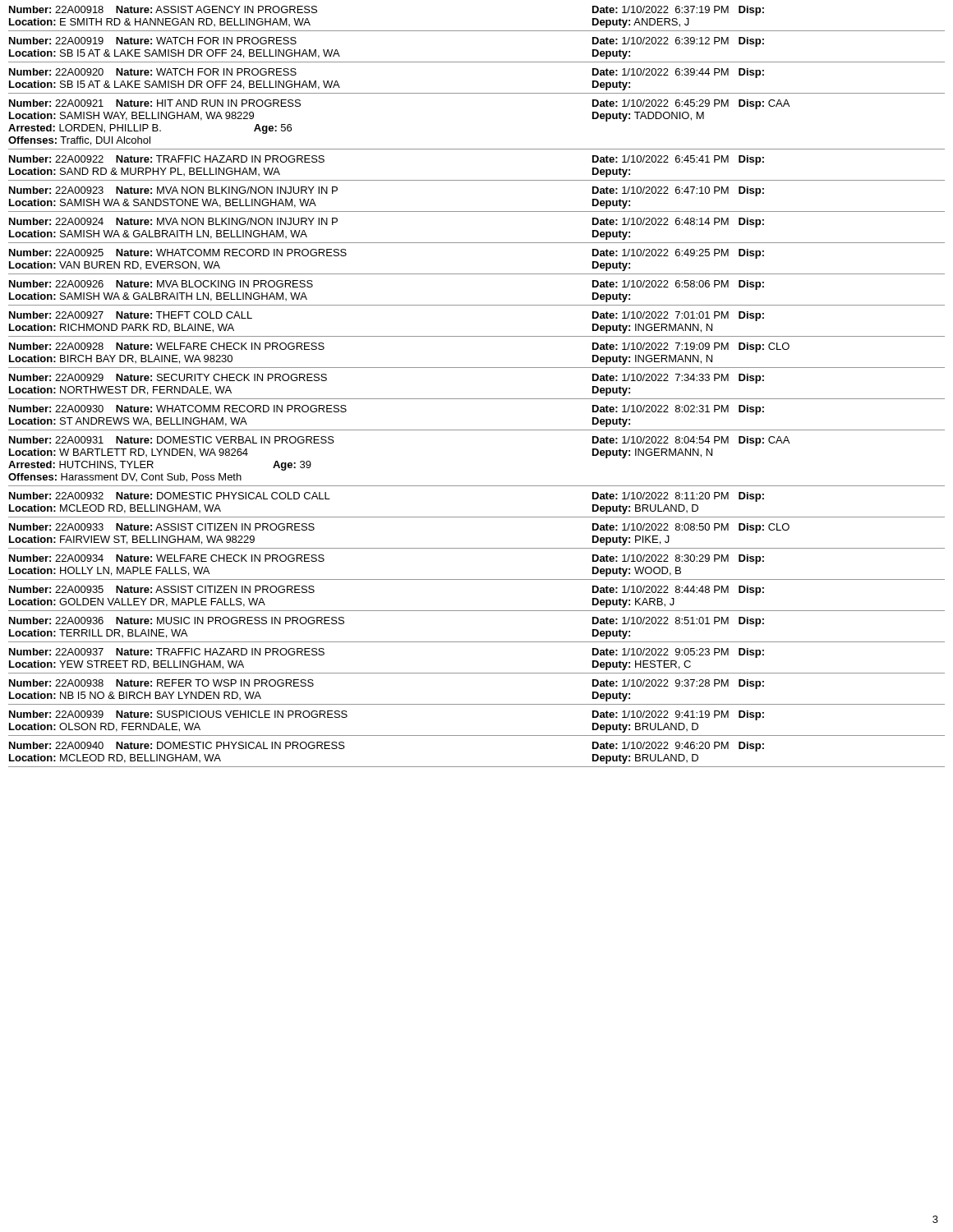Select the list item containing "Number: 22A00931 Nature: DOMESTIC VERBAL IN PROGRESS Date:"

[x=58, y=441]
